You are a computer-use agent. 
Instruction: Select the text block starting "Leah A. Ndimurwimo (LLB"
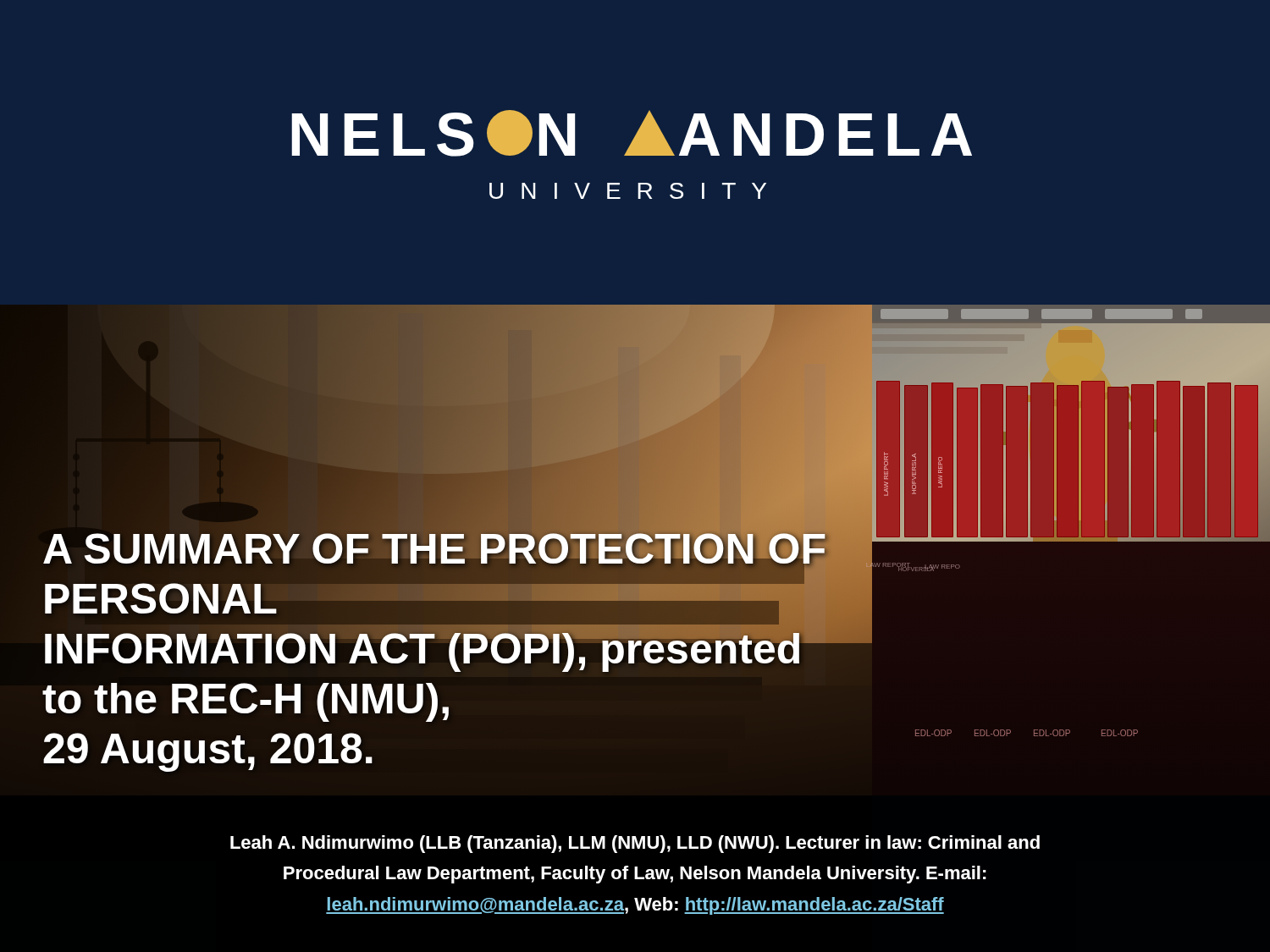[x=635, y=874]
